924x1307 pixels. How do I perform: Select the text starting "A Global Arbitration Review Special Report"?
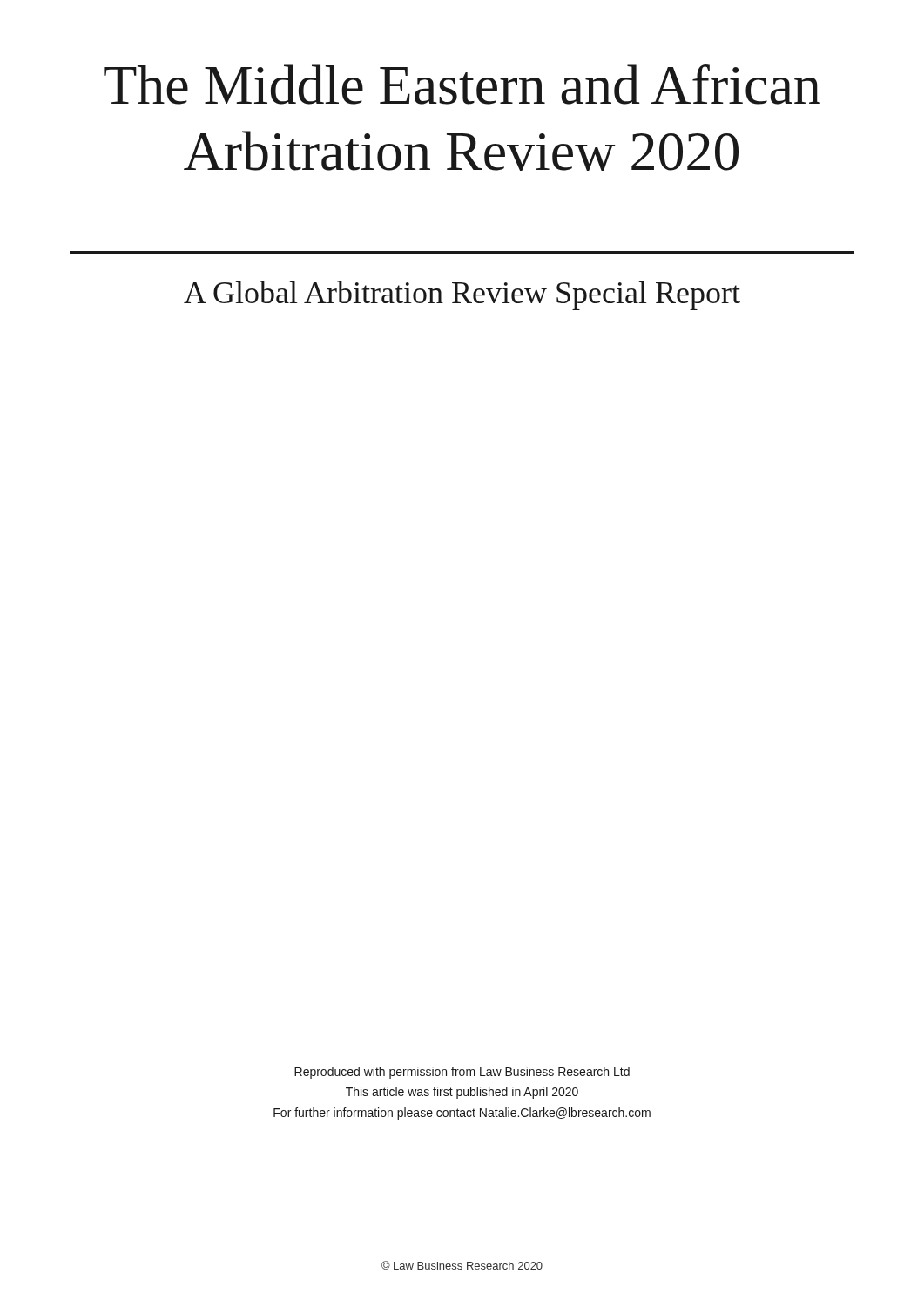click(x=462, y=293)
